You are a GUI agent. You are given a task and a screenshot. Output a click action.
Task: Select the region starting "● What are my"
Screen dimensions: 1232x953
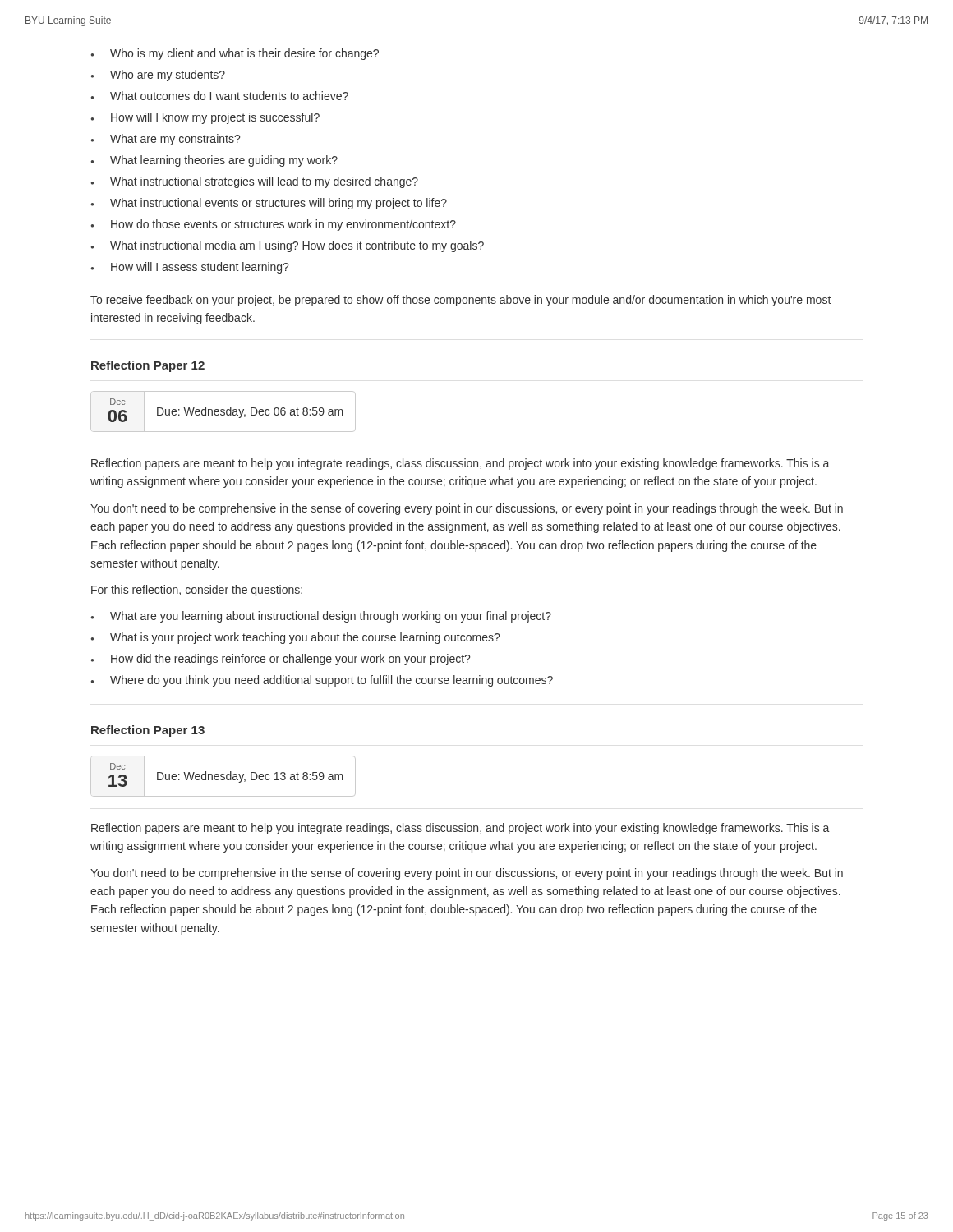click(165, 139)
